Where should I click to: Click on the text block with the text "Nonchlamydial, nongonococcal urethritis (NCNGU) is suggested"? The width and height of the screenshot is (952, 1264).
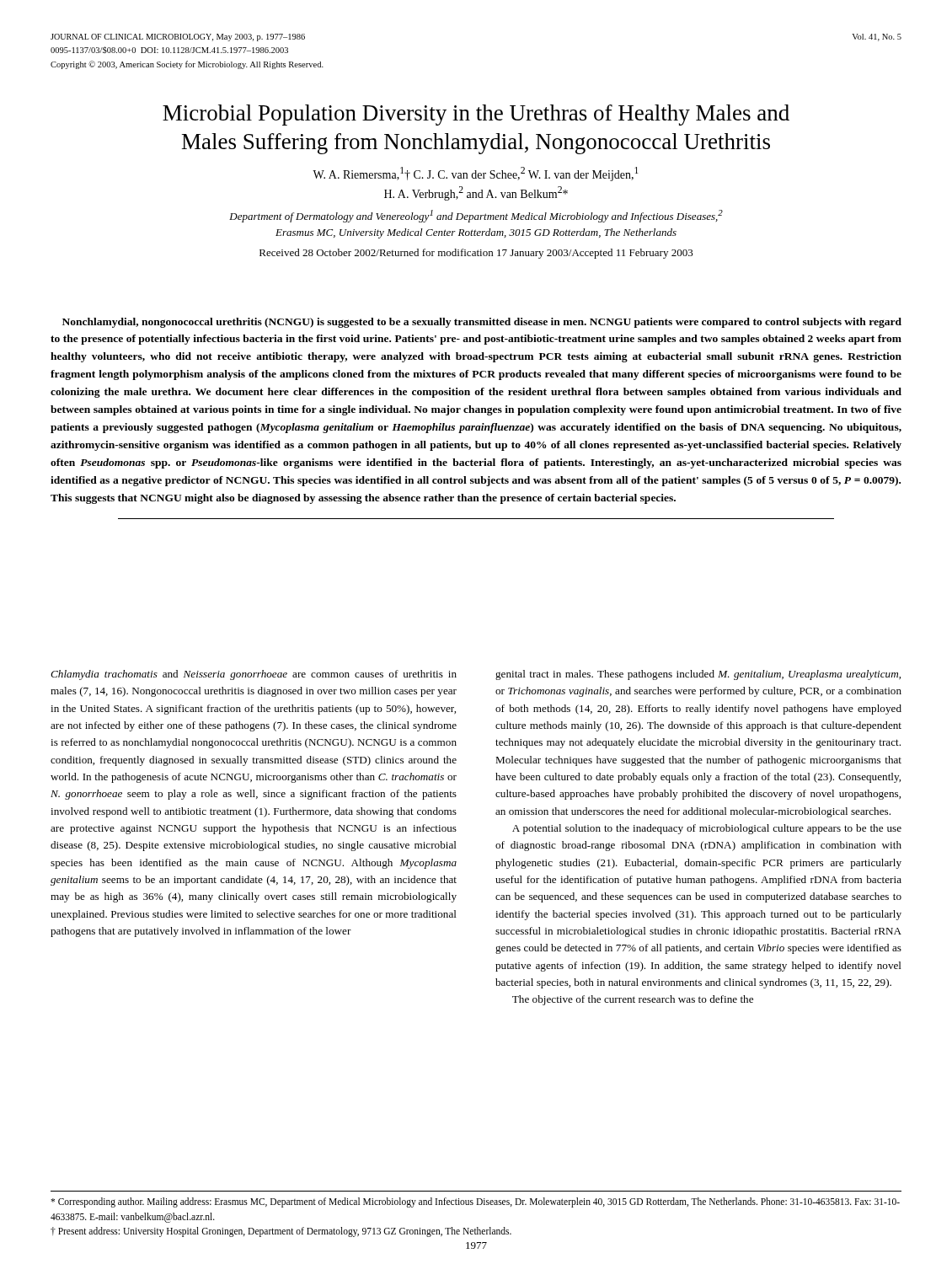[476, 416]
